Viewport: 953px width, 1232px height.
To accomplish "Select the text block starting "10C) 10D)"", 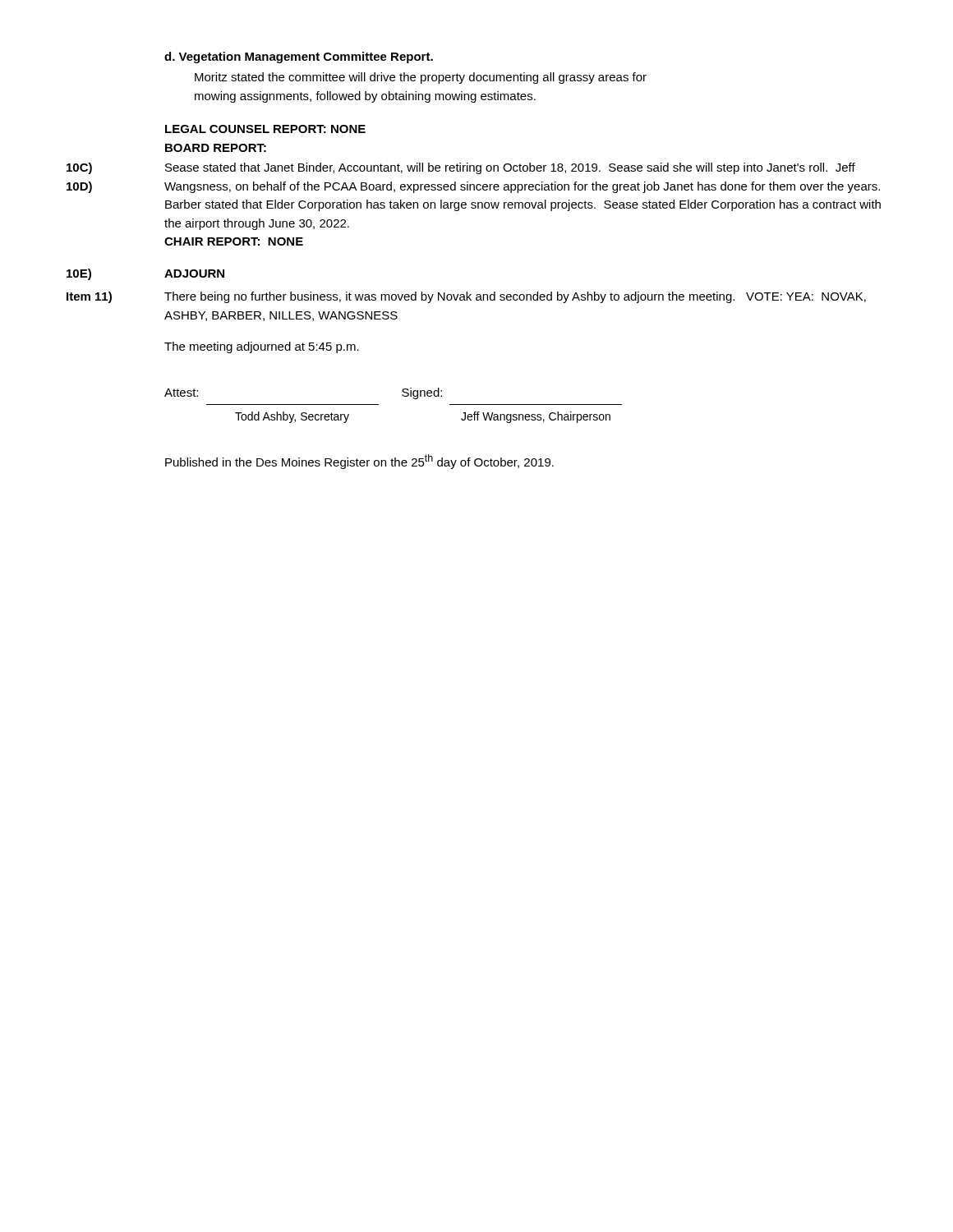I will click(79, 176).
